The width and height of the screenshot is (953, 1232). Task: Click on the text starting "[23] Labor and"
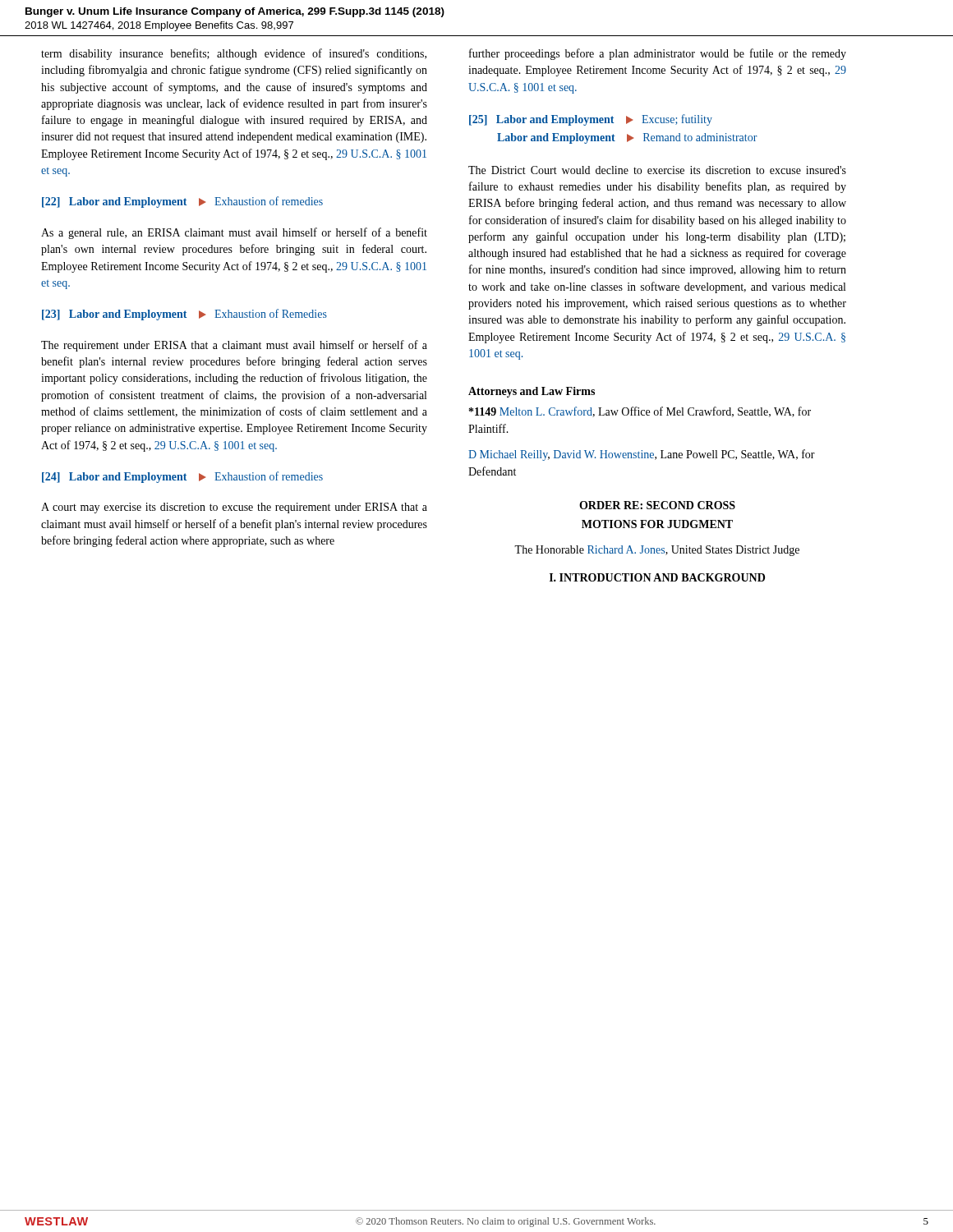(x=234, y=315)
